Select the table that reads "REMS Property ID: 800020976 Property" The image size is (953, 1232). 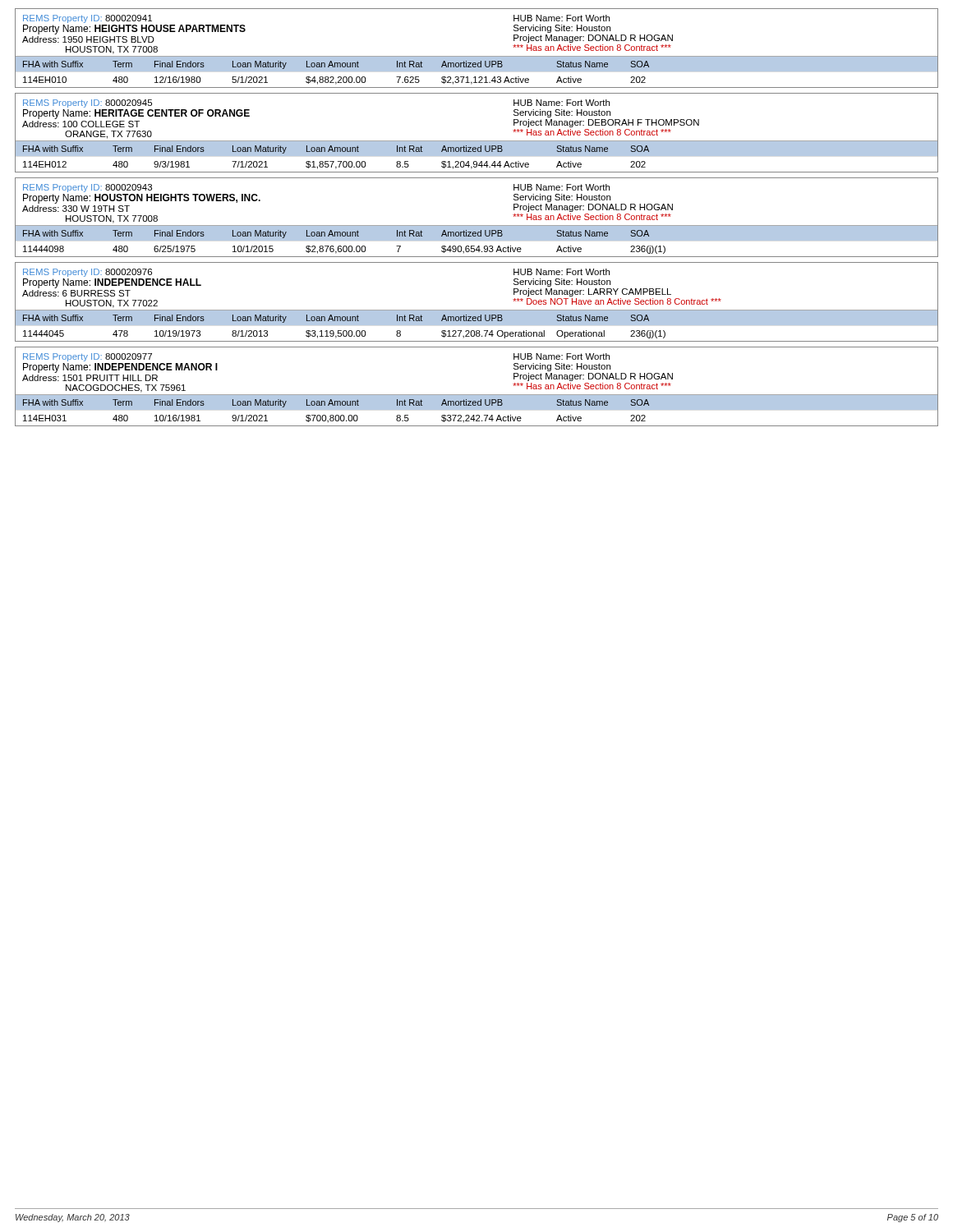pos(476,302)
